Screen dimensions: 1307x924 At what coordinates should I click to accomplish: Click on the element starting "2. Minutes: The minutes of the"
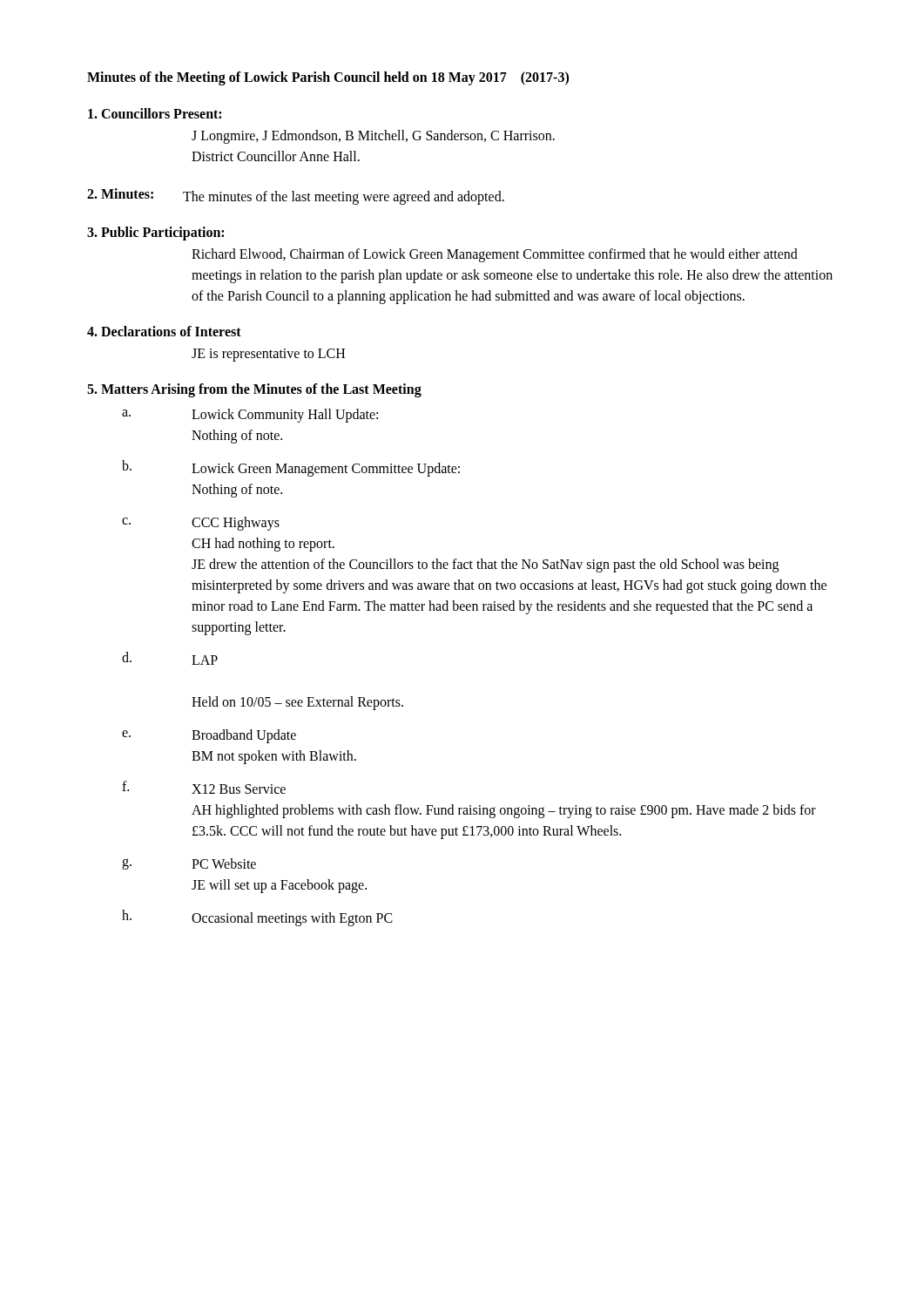(x=296, y=197)
